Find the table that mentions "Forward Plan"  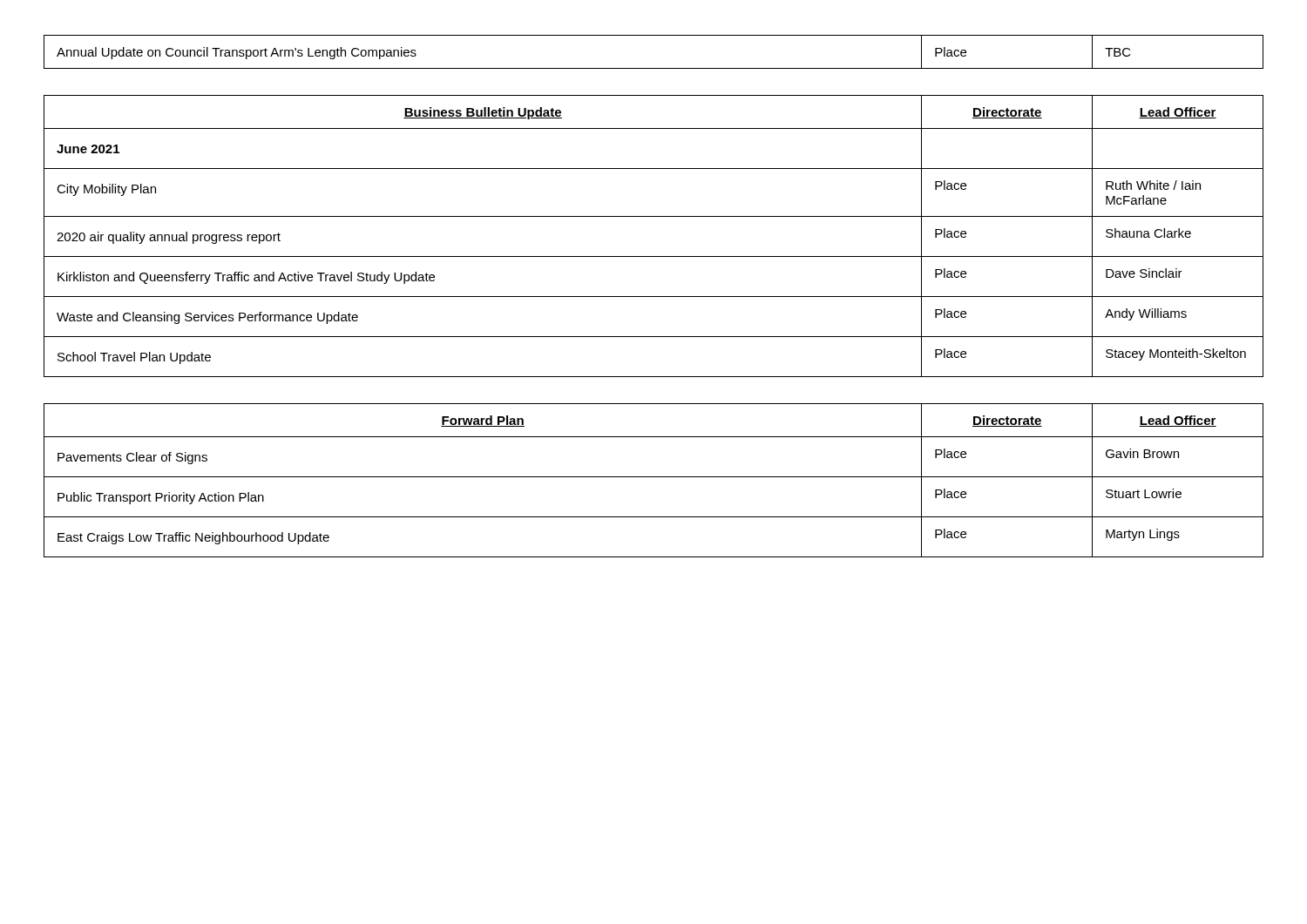(x=654, y=480)
